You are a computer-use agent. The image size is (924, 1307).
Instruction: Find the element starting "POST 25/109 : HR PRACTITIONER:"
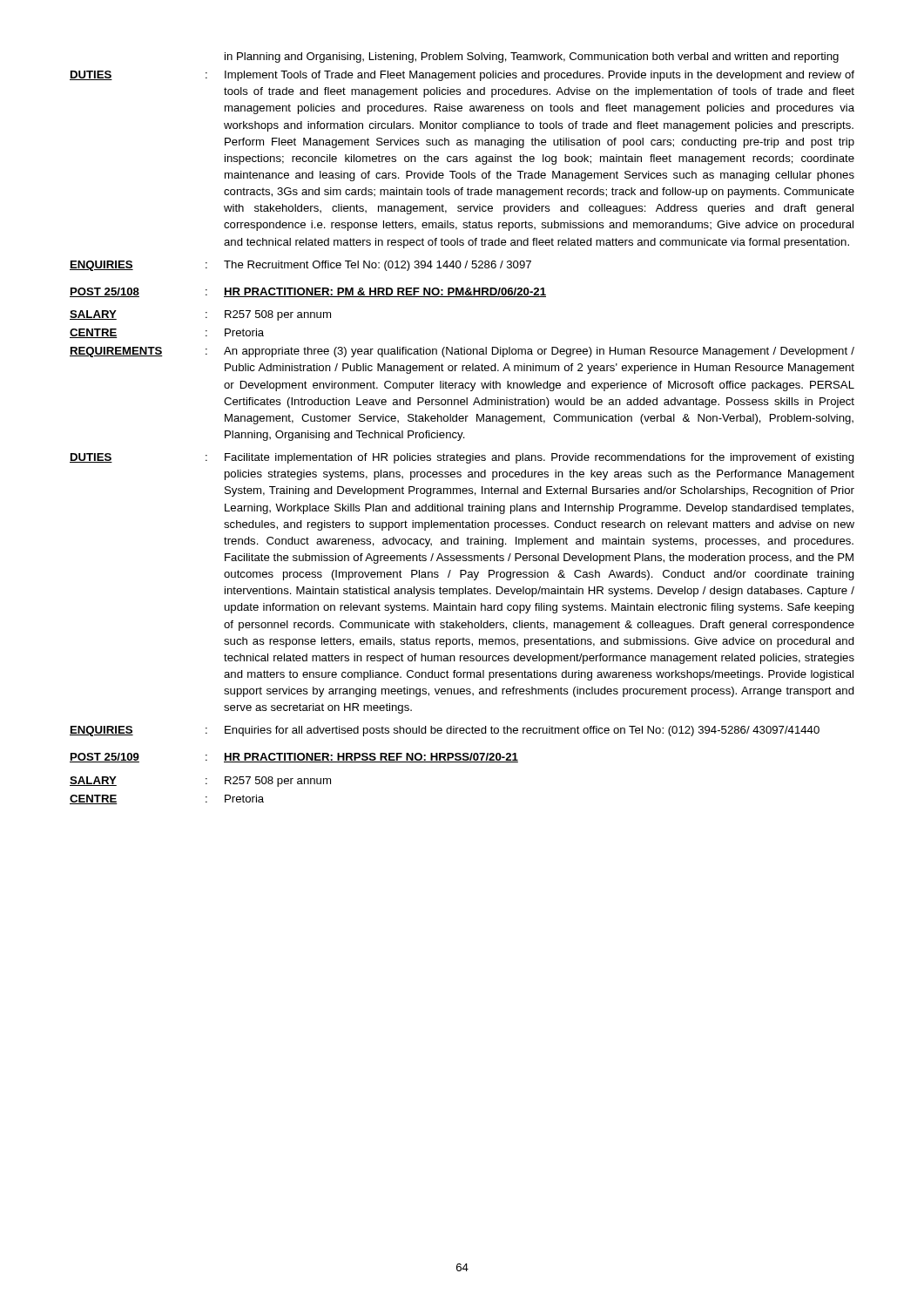coord(462,757)
